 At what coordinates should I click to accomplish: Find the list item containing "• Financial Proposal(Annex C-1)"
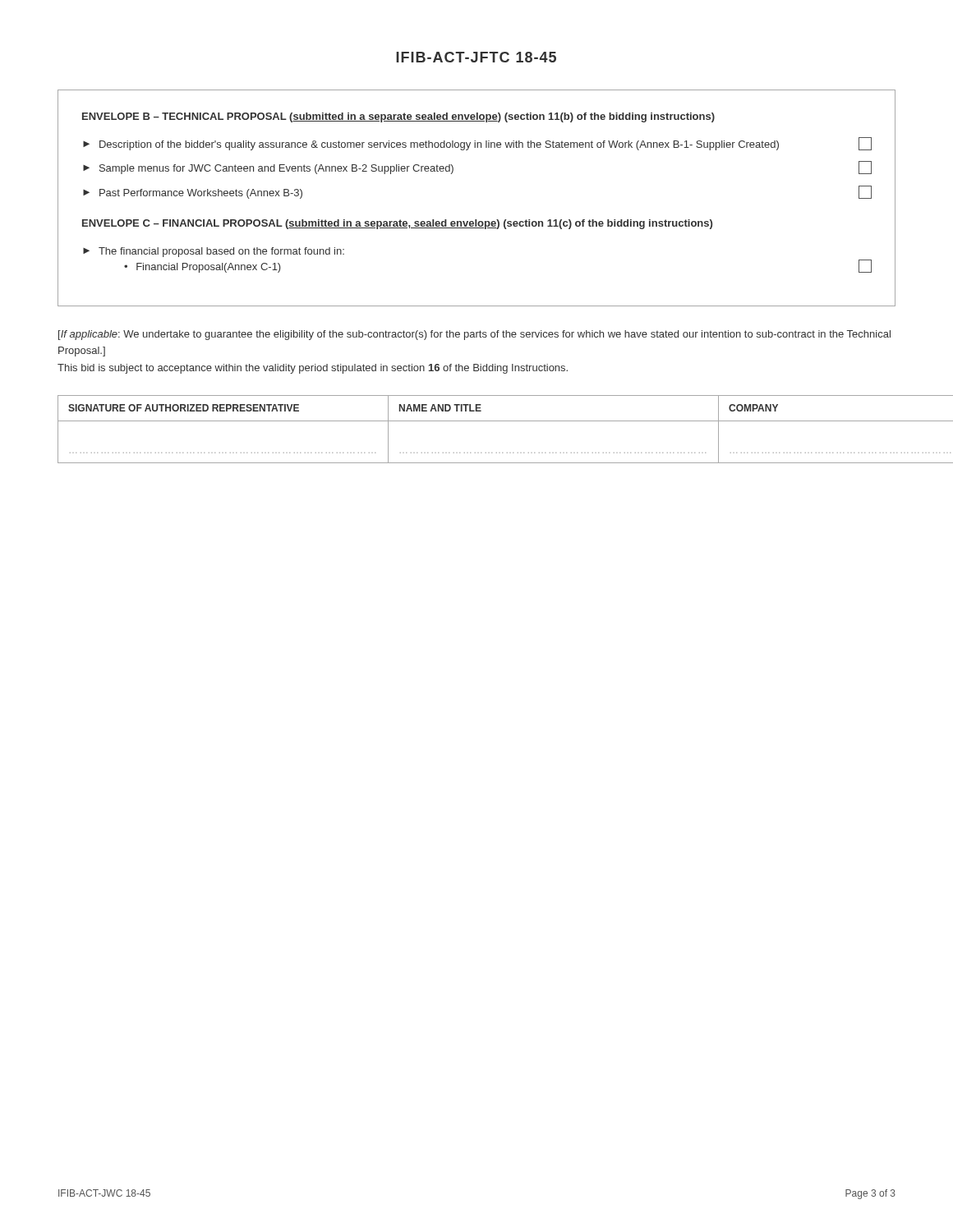coord(201,265)
